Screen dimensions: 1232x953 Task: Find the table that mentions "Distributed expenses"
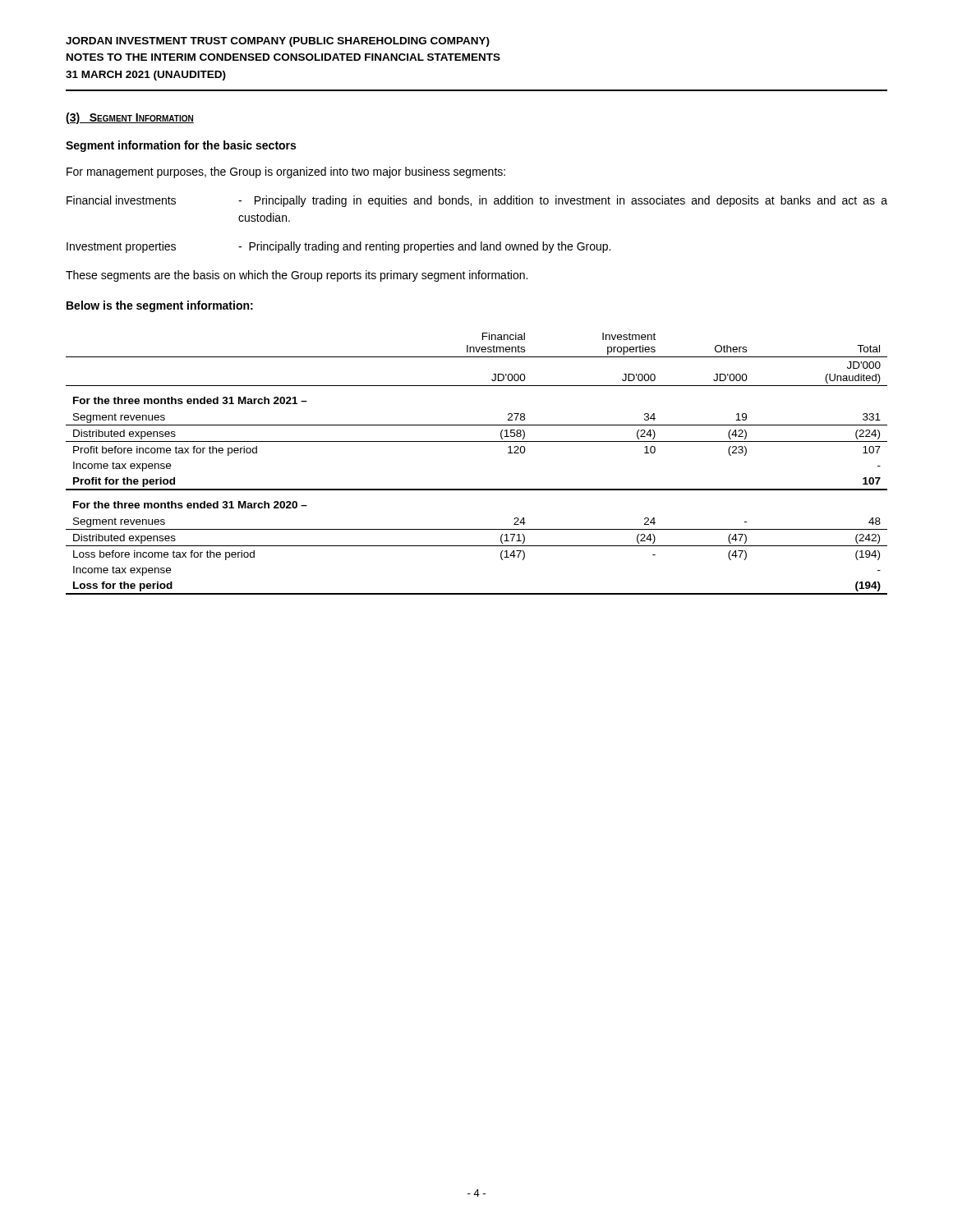tap(476, 461)
